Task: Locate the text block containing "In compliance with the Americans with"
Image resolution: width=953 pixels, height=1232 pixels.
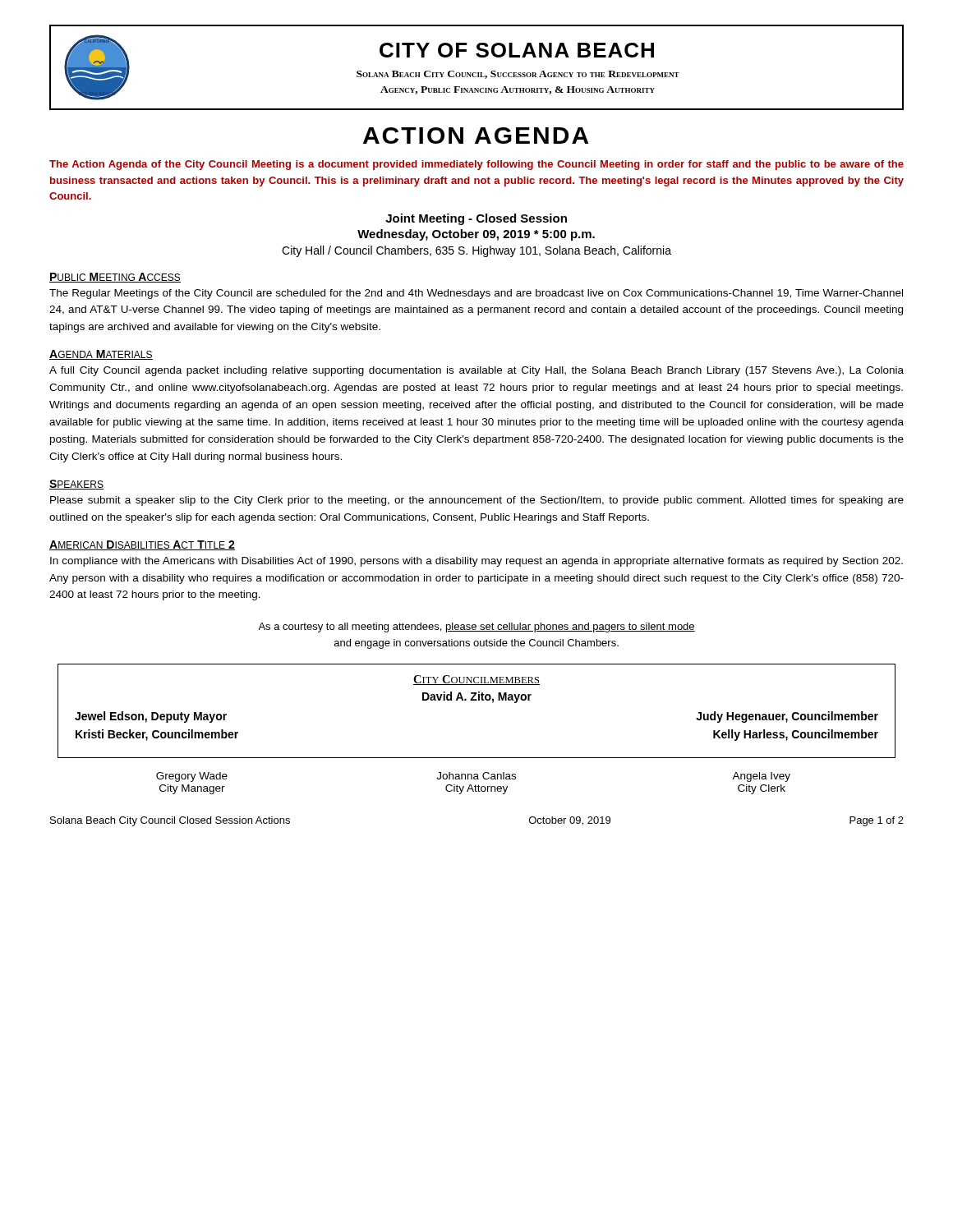Action: click(476, 578)
